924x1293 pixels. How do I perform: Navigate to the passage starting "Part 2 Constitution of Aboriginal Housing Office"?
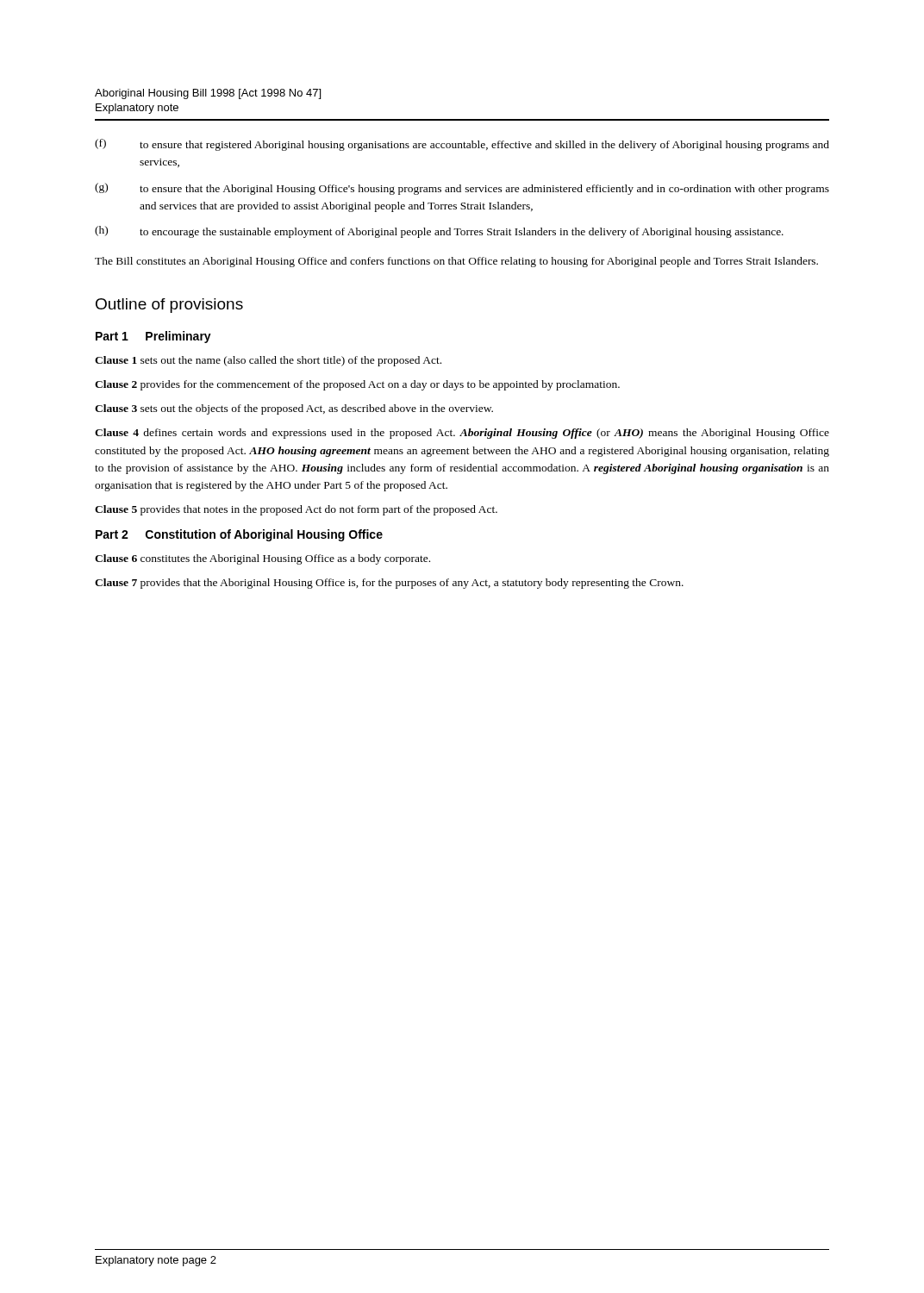(239, 534)
